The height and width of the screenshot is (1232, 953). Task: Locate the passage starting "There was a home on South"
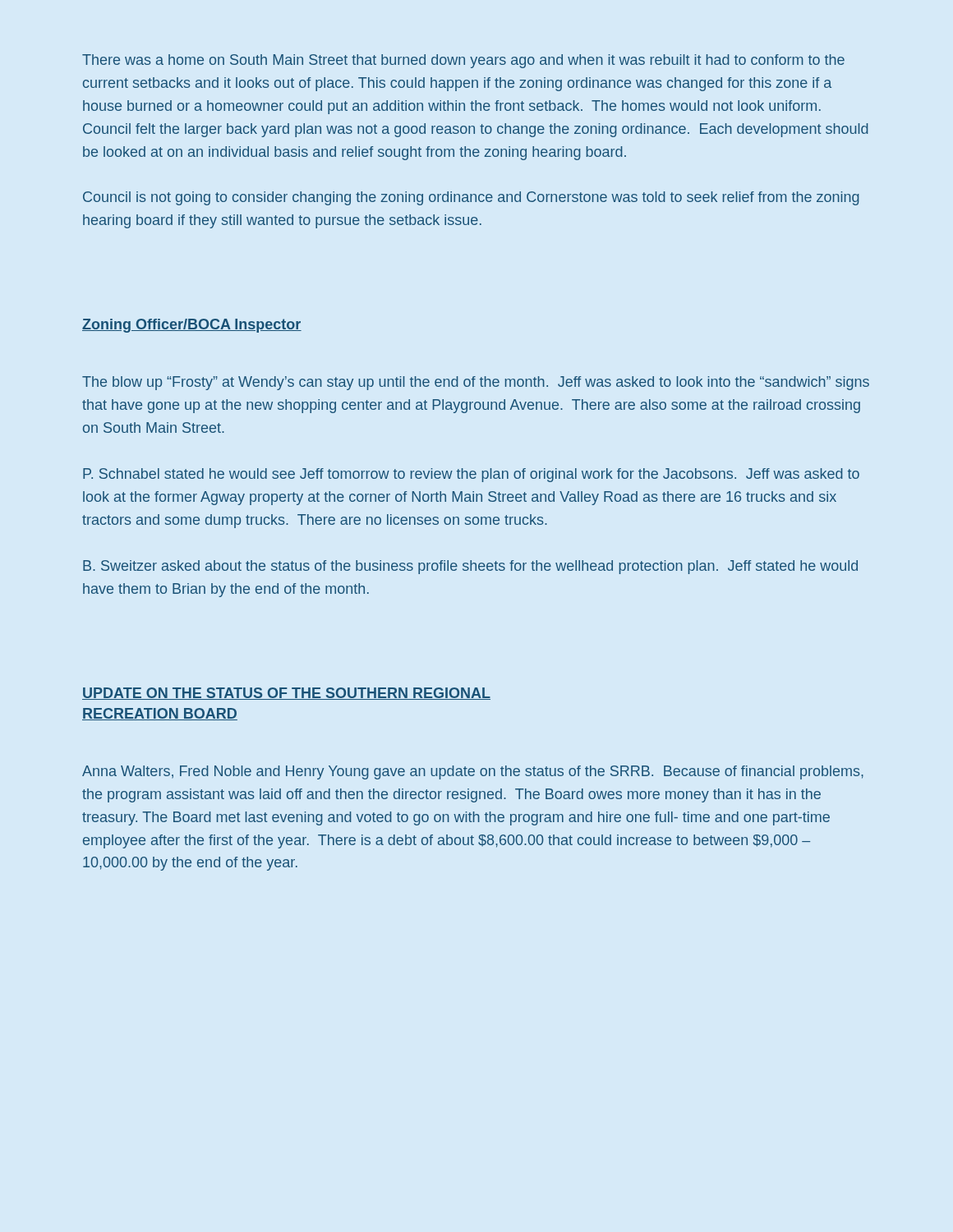475,106
